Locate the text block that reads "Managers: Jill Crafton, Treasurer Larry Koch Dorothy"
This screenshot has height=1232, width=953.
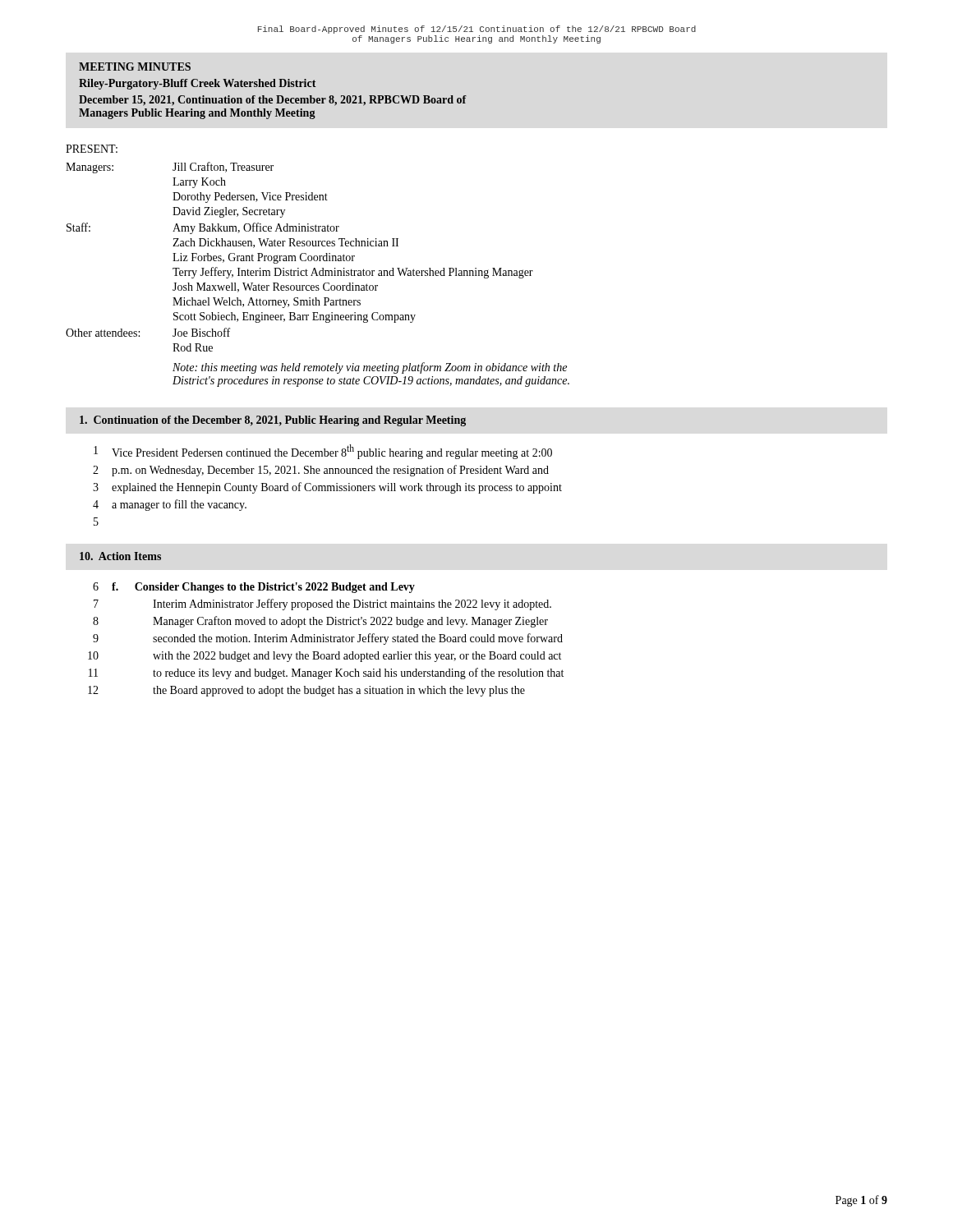(x=170, y=168)
